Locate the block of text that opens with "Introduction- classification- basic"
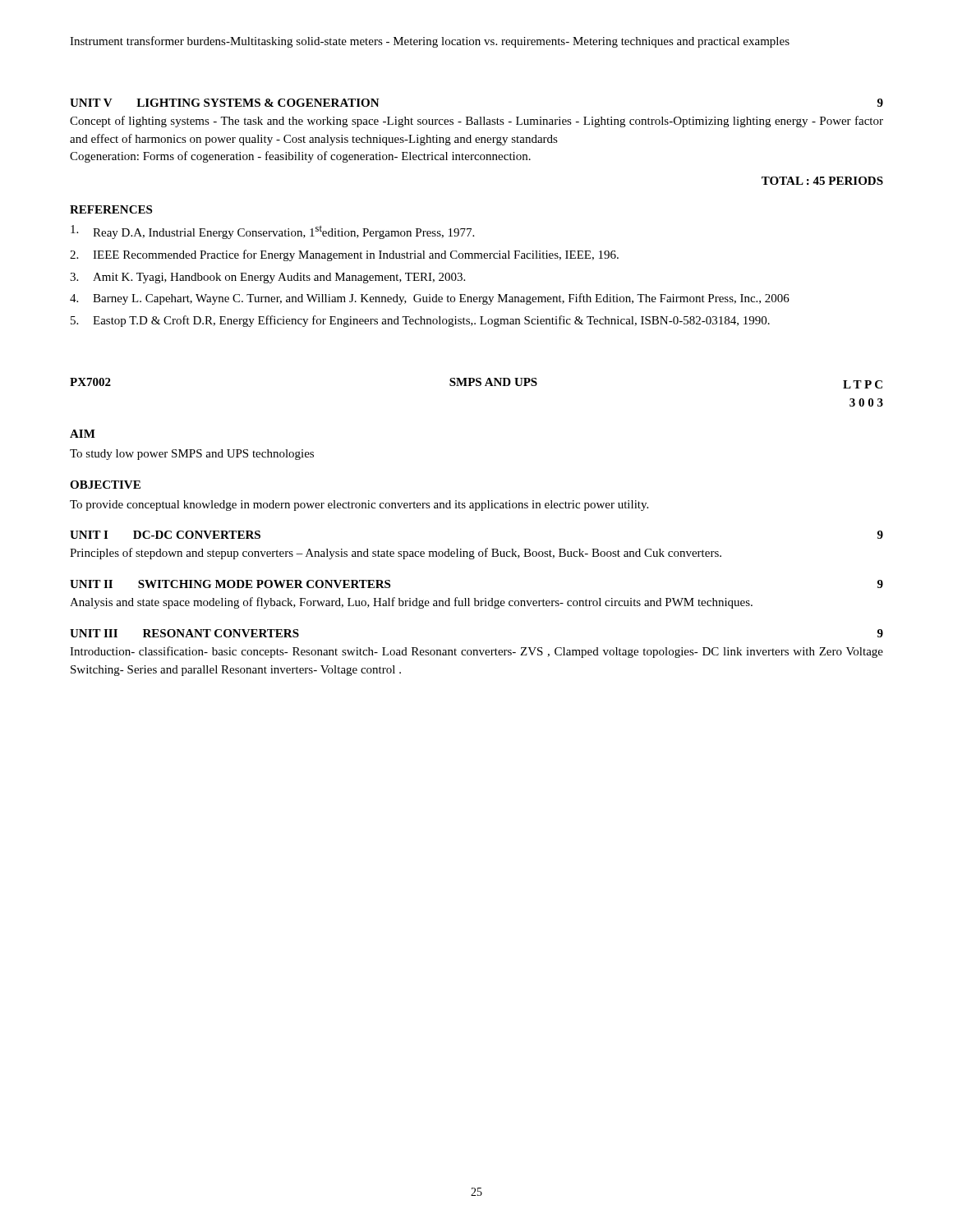 (x=476, y=661)
